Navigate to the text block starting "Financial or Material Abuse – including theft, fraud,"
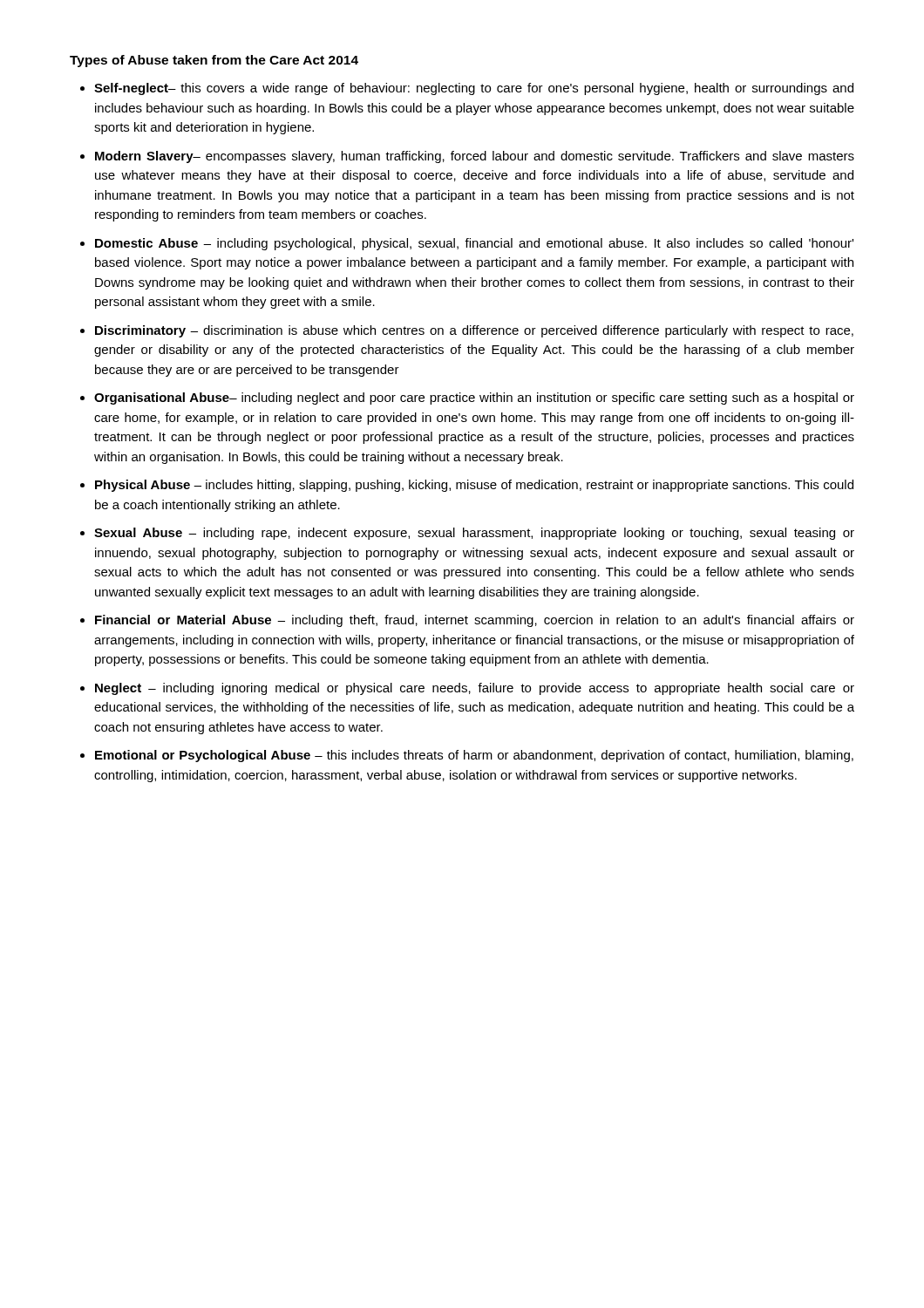This screenshot has height=1308, width=924. [x=474, y=639]
